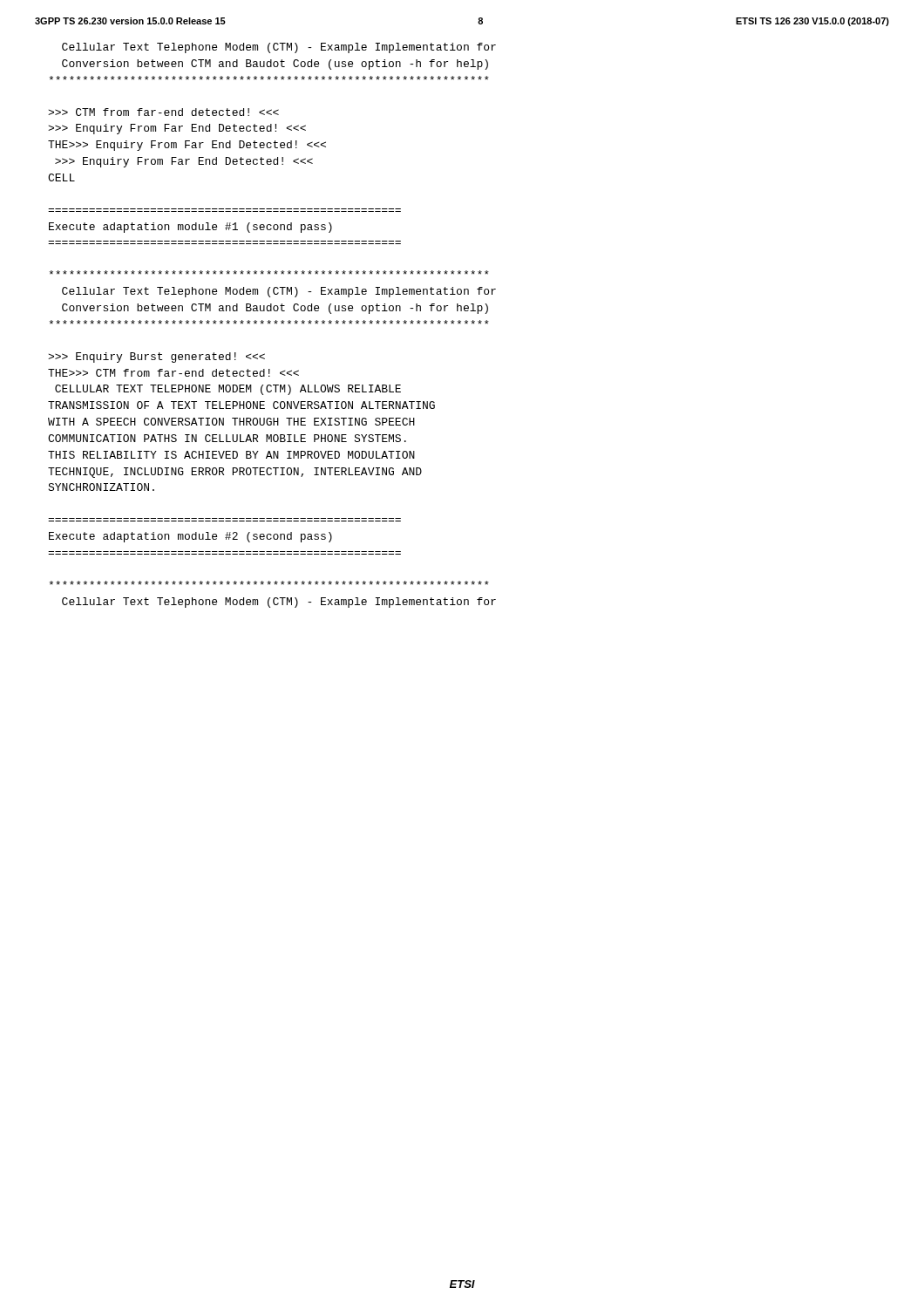Select the region starting ">>> CTM from"
The height and width of the screenshot is (1308, 924).
[x=163, y=112]
